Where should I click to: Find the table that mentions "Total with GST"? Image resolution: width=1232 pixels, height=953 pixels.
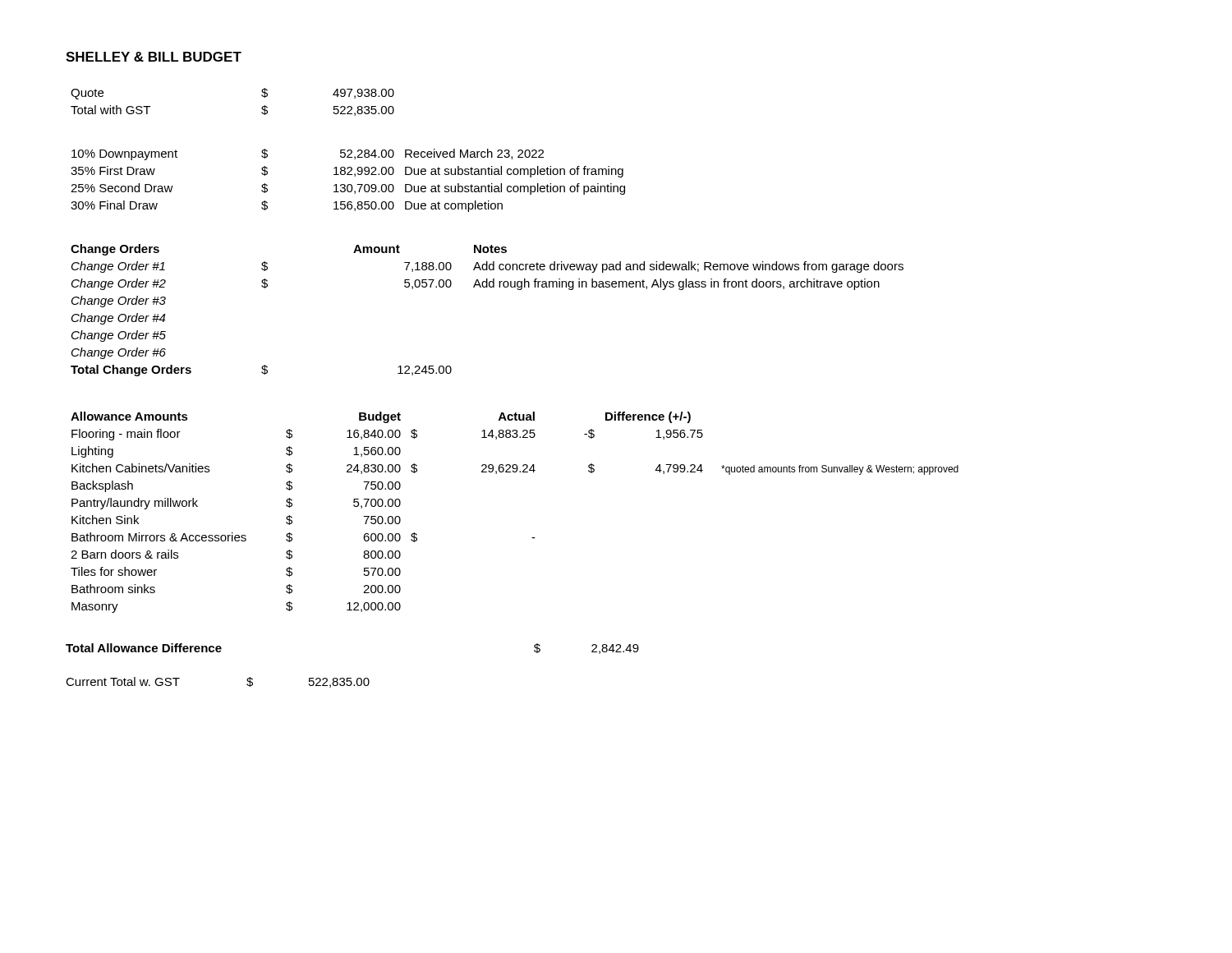coord(616,101)
